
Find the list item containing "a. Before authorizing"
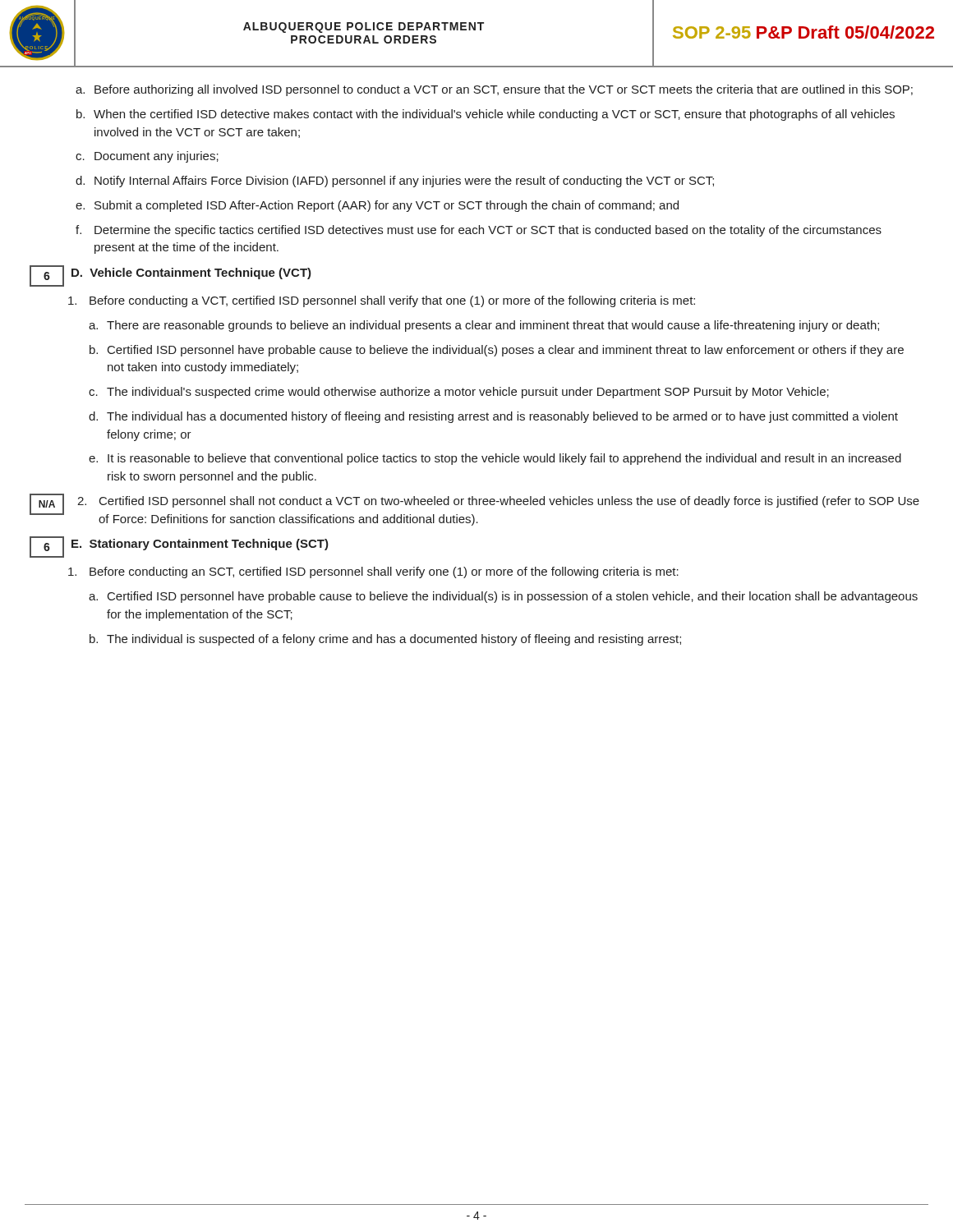495,89
